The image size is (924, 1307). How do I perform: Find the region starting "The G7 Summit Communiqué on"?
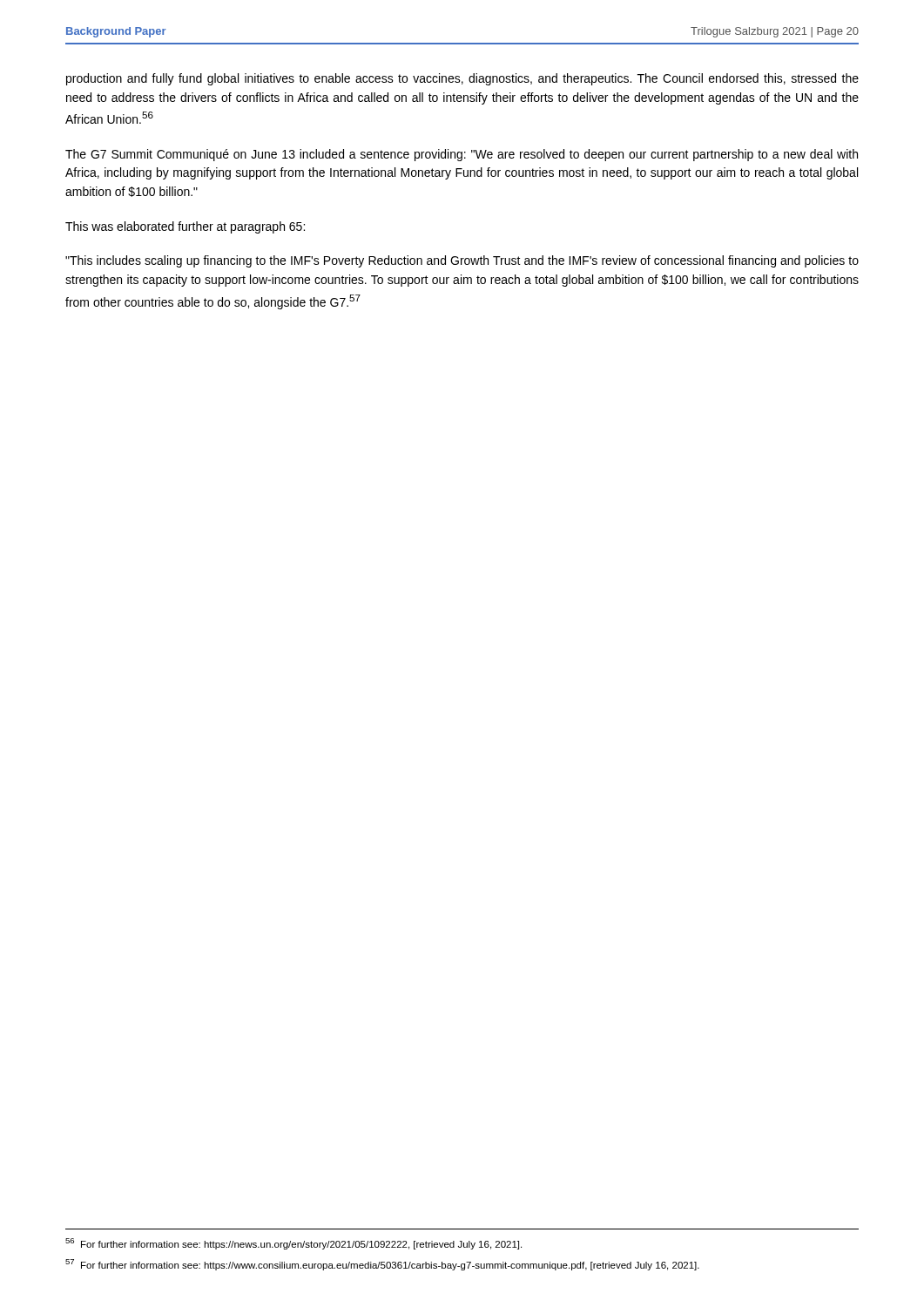click(x=462, y=173)
